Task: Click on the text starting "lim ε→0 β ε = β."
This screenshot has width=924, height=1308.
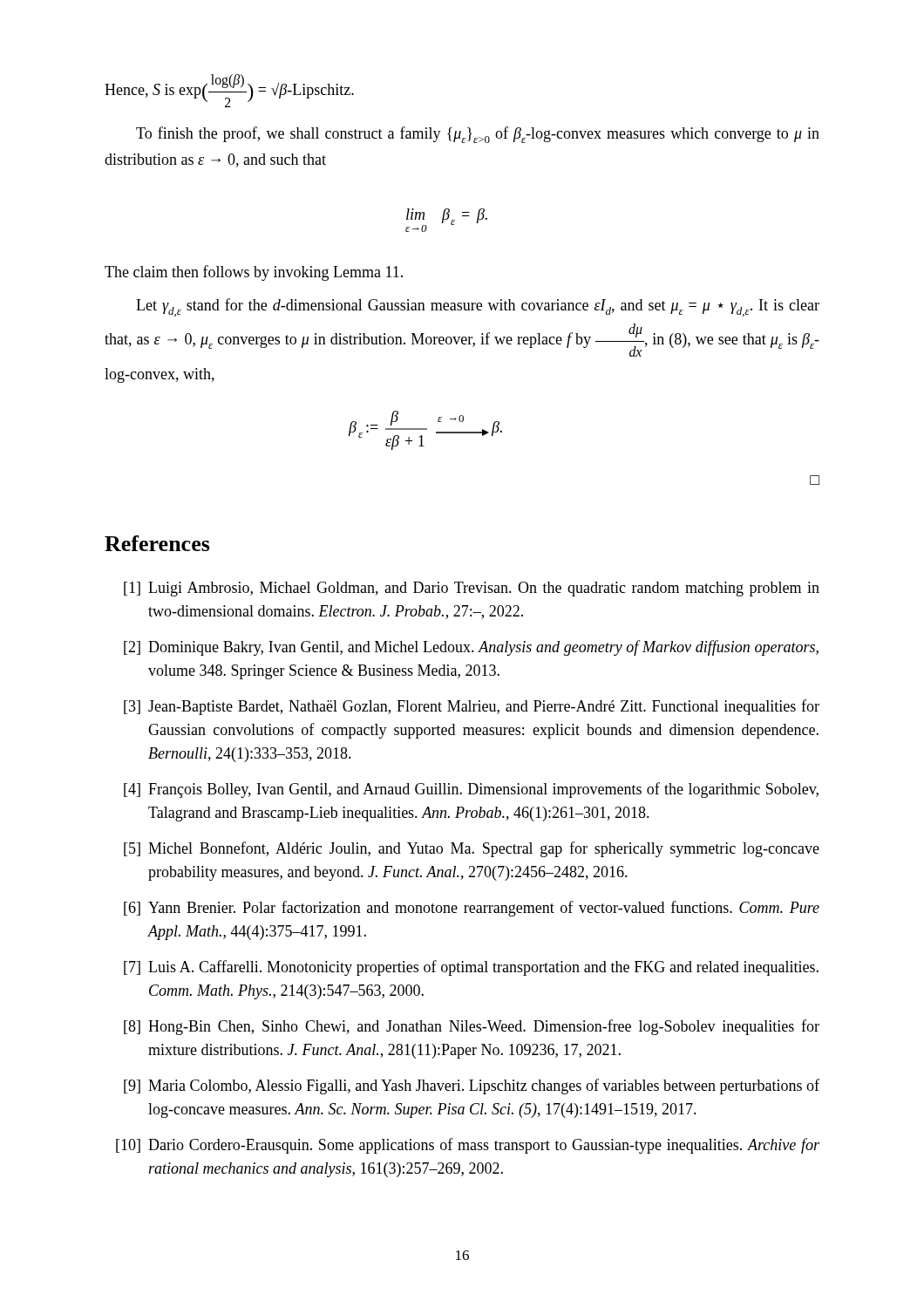Action: pos(462,214)
